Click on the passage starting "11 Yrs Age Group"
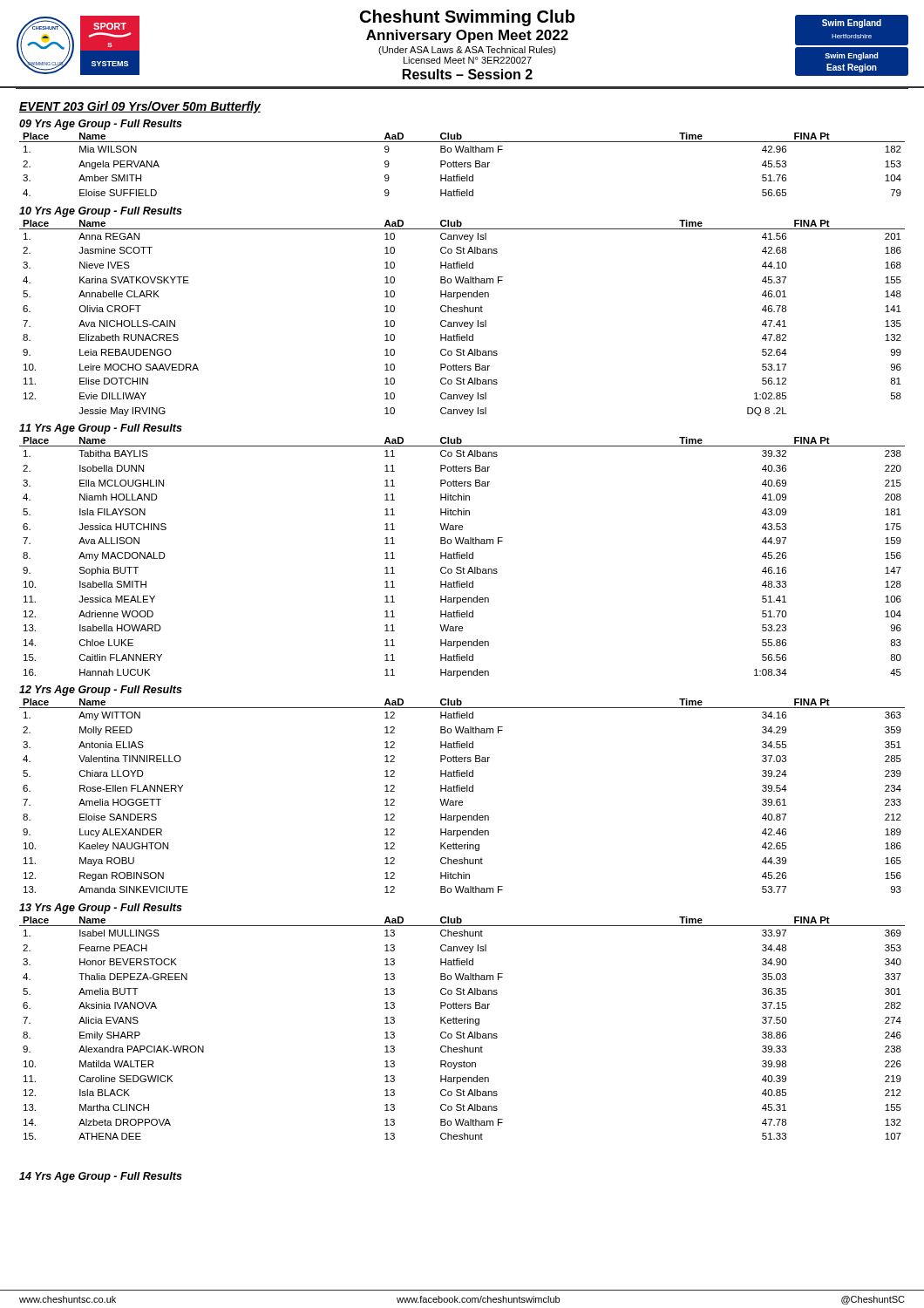 pos(101,429)
